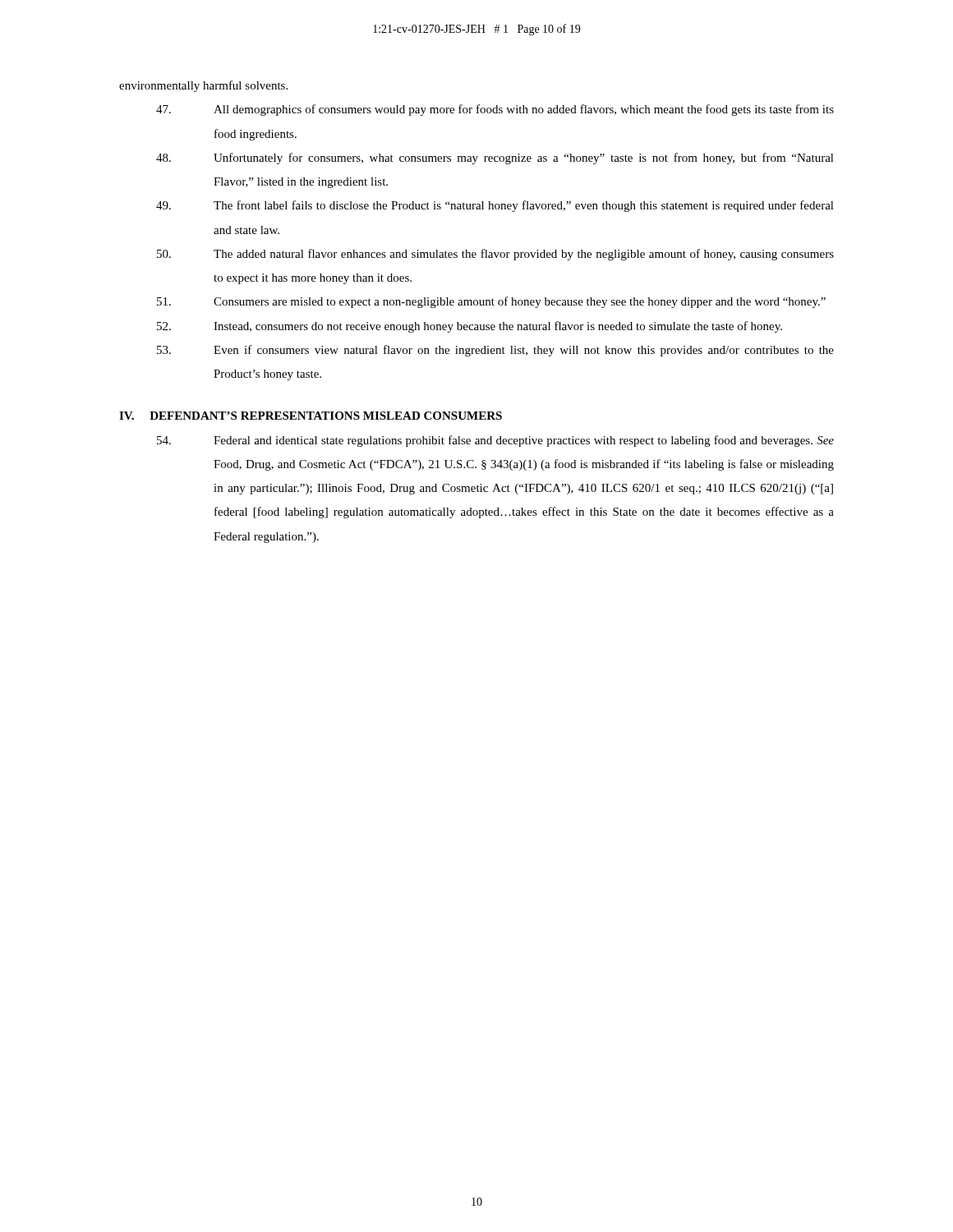Select the text starting "environmentally harmful solvents."
The height and width of the screenshot is (1232, 953).
(x=204, y=85)
